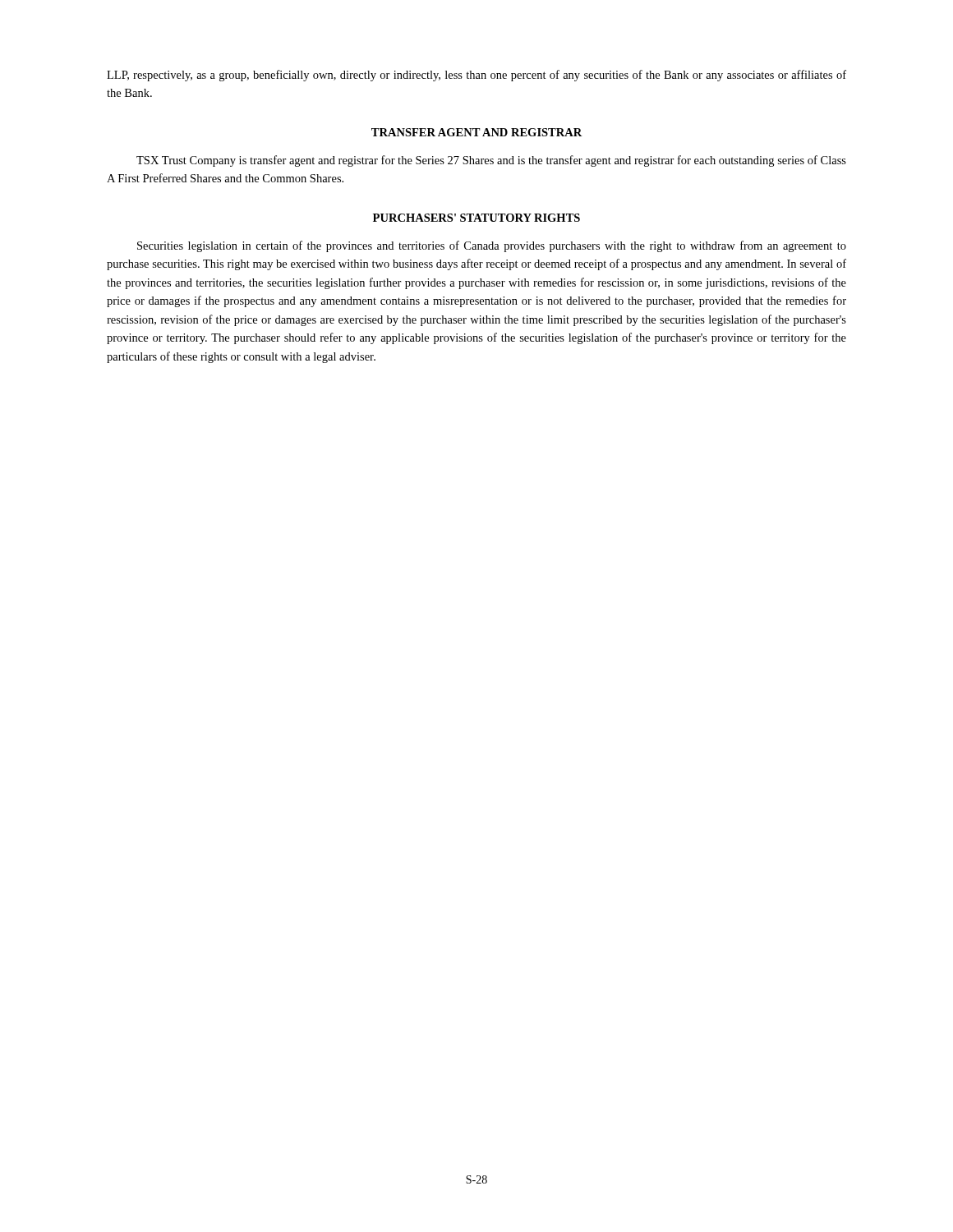The height and width of the screenshot is (1232, 953).
Task: Select the text block that reads "LLP, respectively, as"
Action: coord(476,84)
